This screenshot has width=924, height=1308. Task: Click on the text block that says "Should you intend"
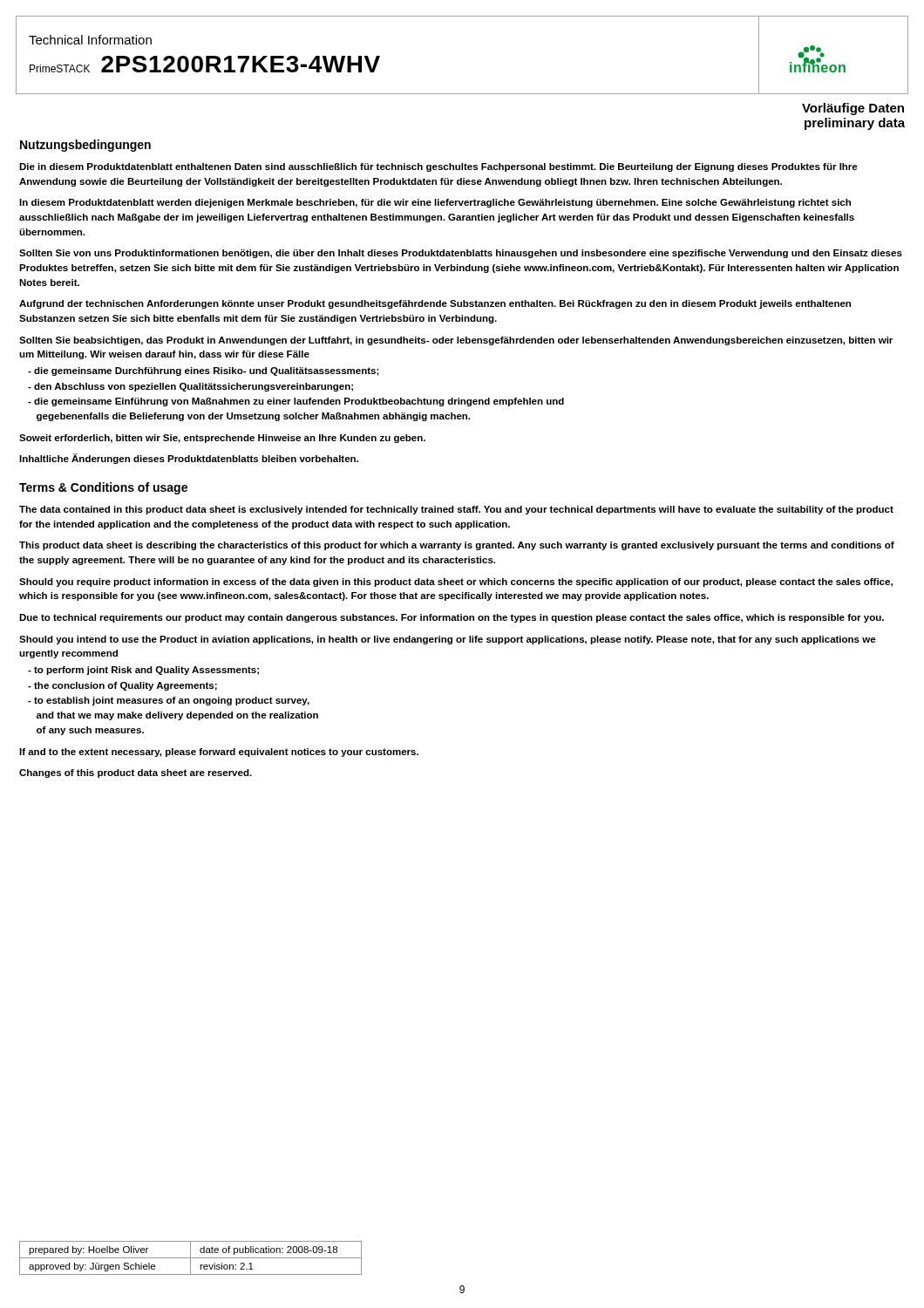tap(447, 646)
